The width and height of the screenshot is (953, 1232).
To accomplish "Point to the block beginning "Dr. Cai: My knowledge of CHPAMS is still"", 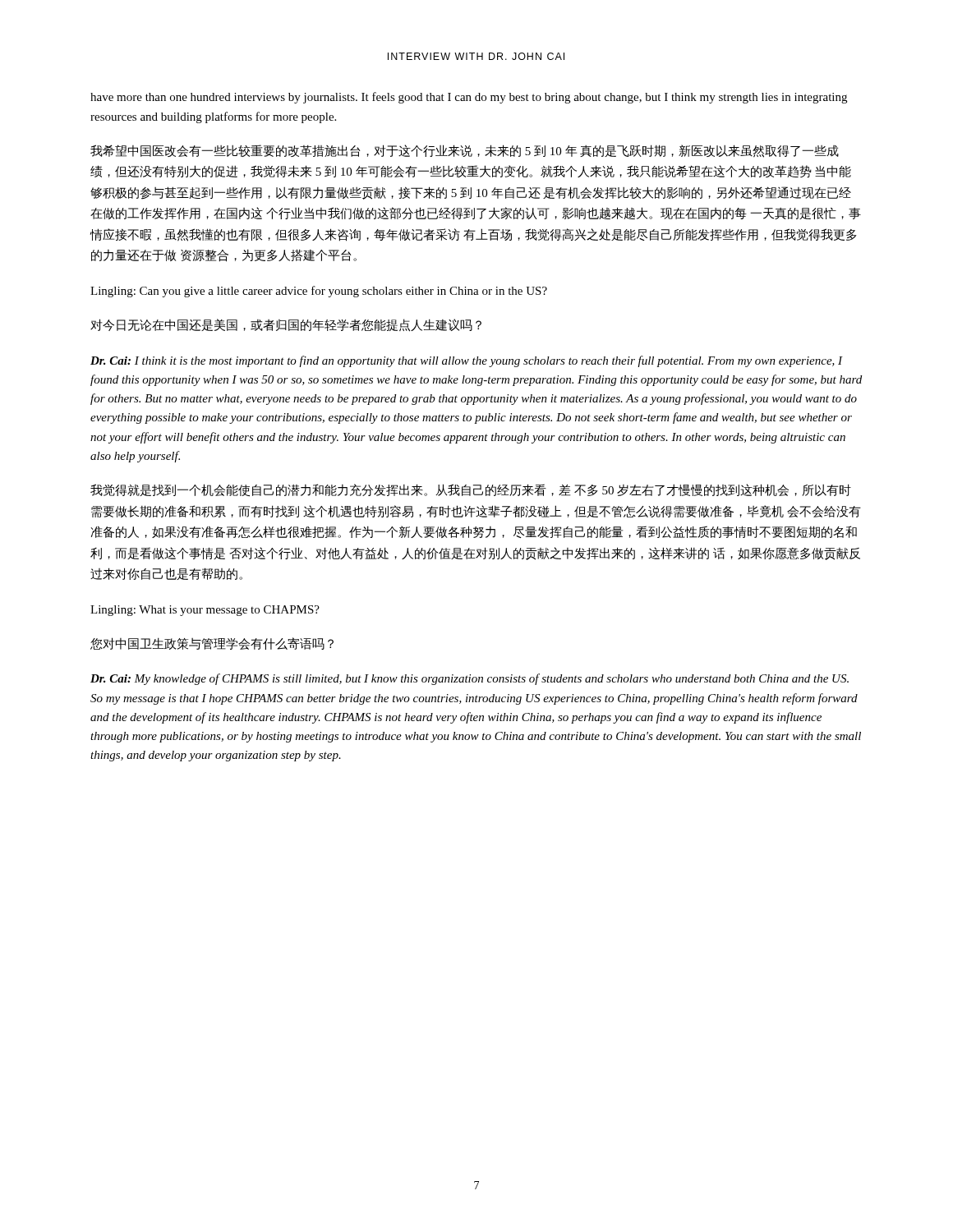I will click(x=476, y=717).
